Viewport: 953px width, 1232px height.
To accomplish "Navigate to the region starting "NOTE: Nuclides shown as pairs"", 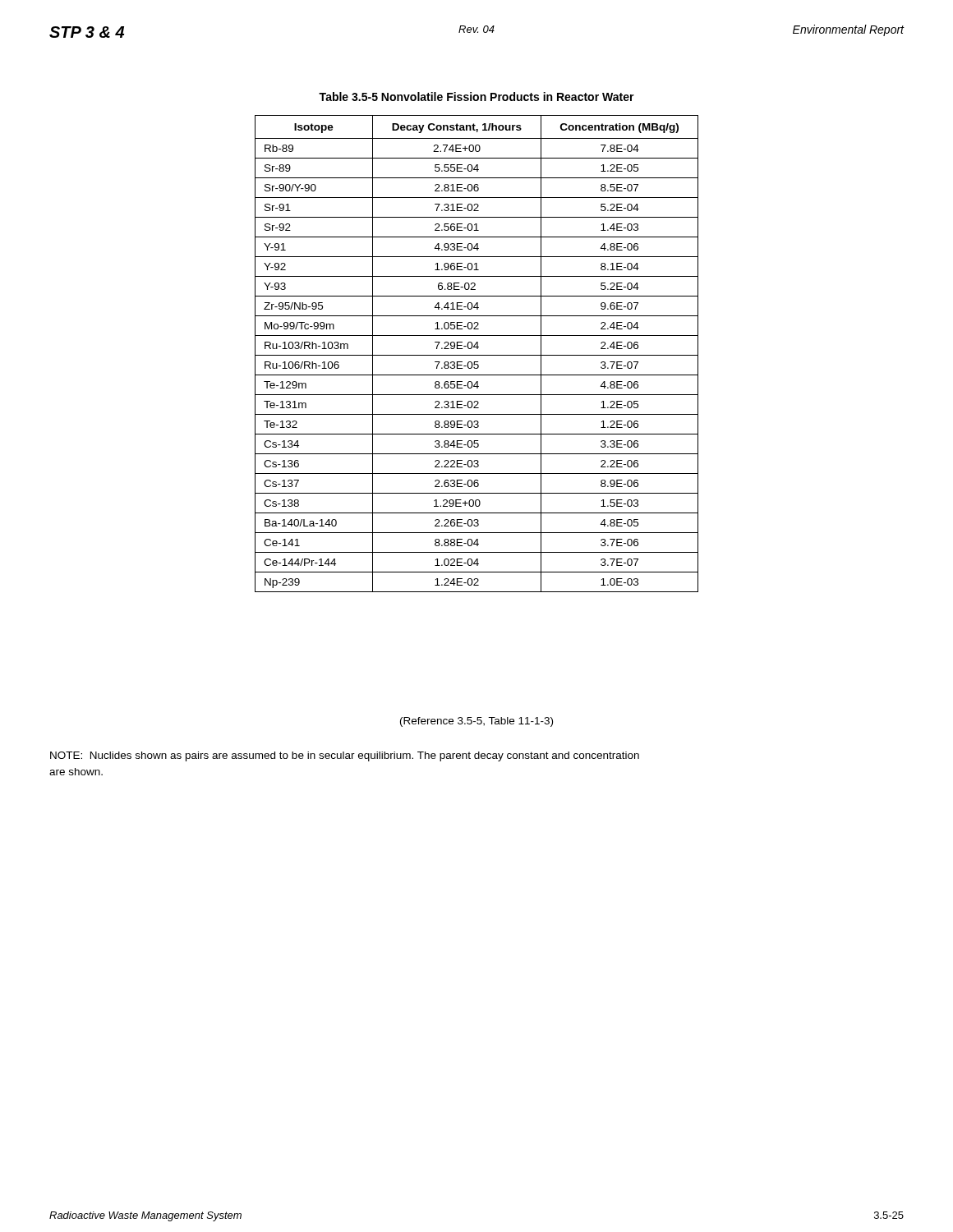I will [344, 764].
